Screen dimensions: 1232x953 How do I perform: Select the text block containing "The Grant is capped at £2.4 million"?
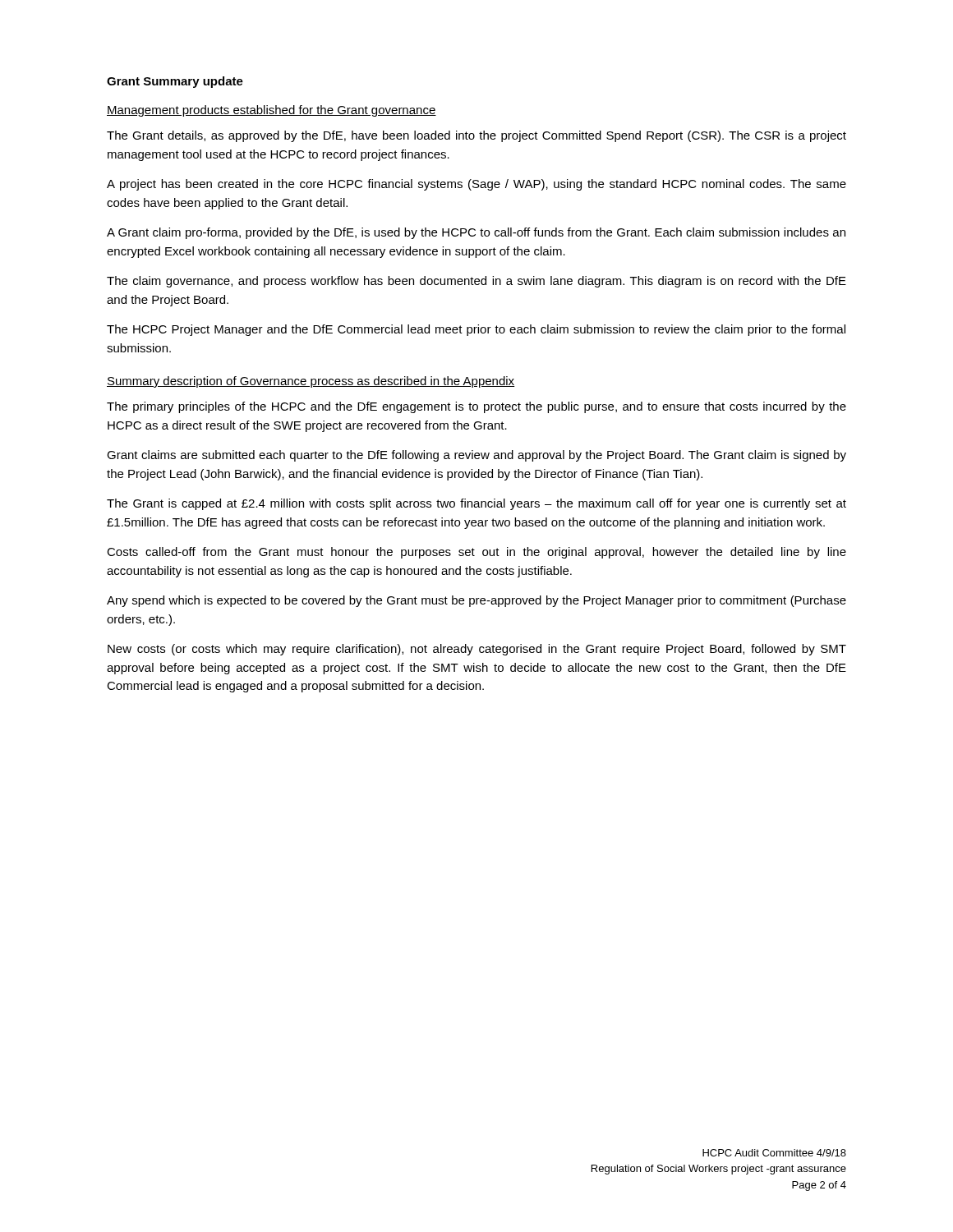476,512
